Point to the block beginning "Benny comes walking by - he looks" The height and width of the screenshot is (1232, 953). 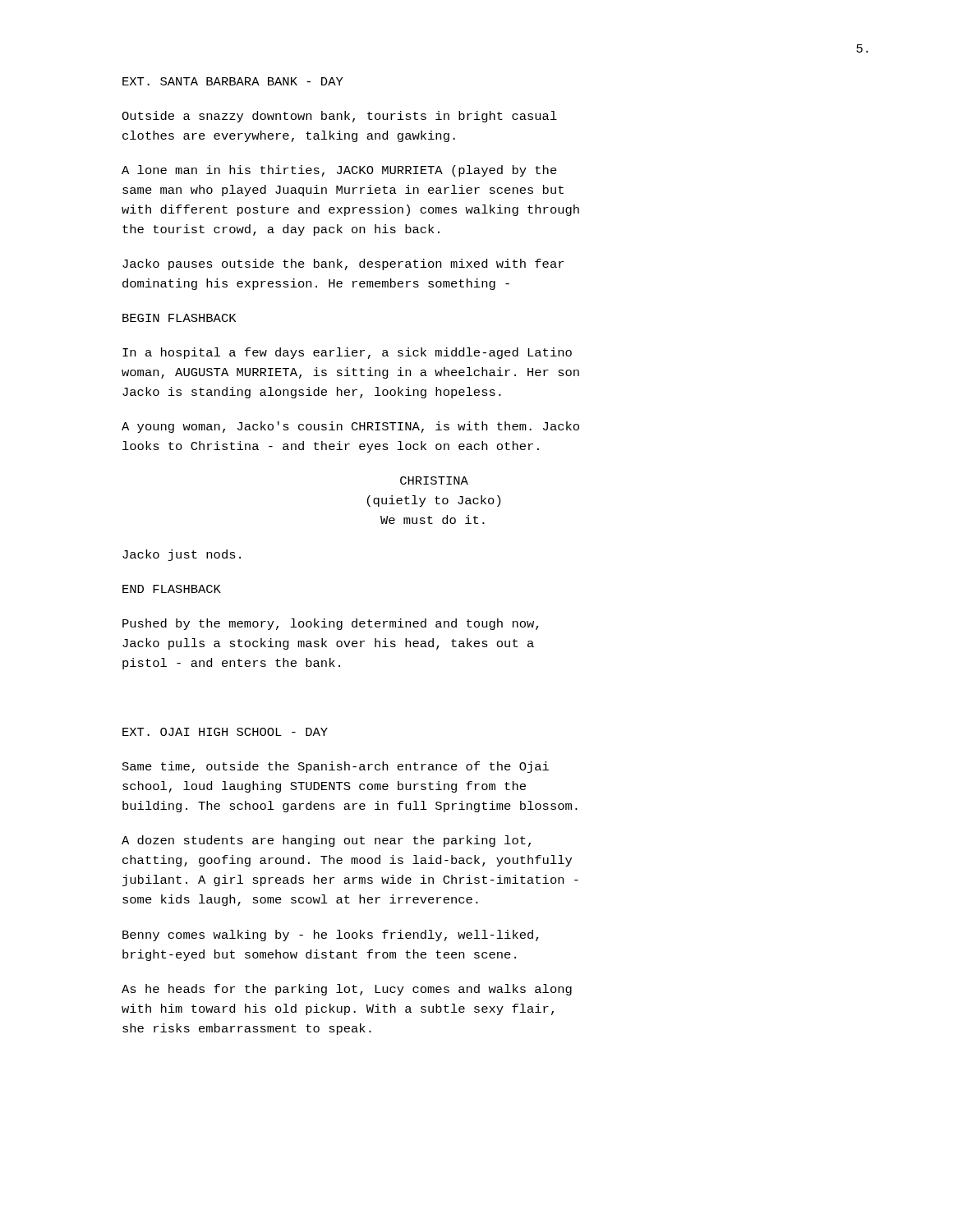pyautogui.click(x=332, y=945)
